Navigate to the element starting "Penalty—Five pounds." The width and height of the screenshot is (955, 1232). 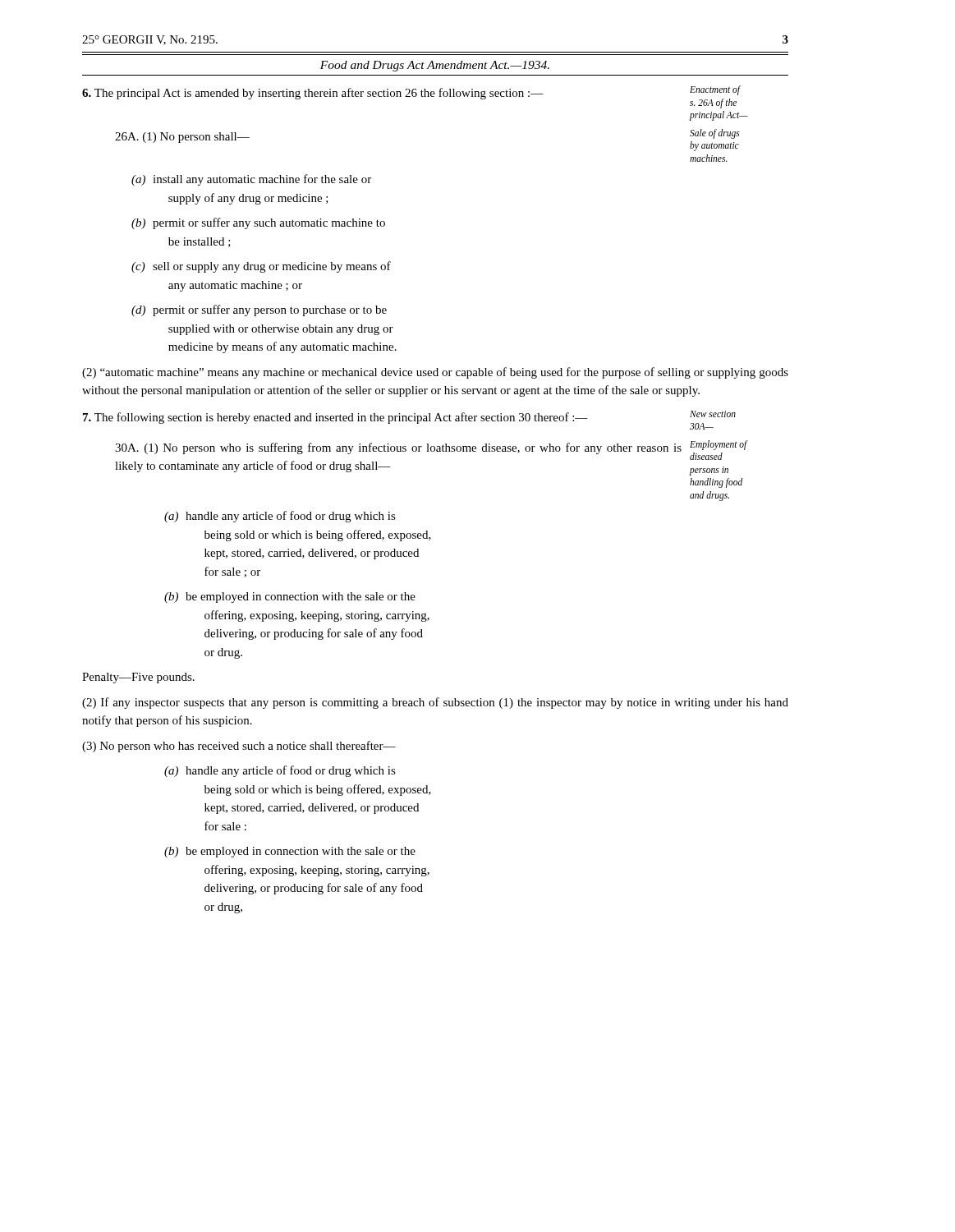pos(139,677)
